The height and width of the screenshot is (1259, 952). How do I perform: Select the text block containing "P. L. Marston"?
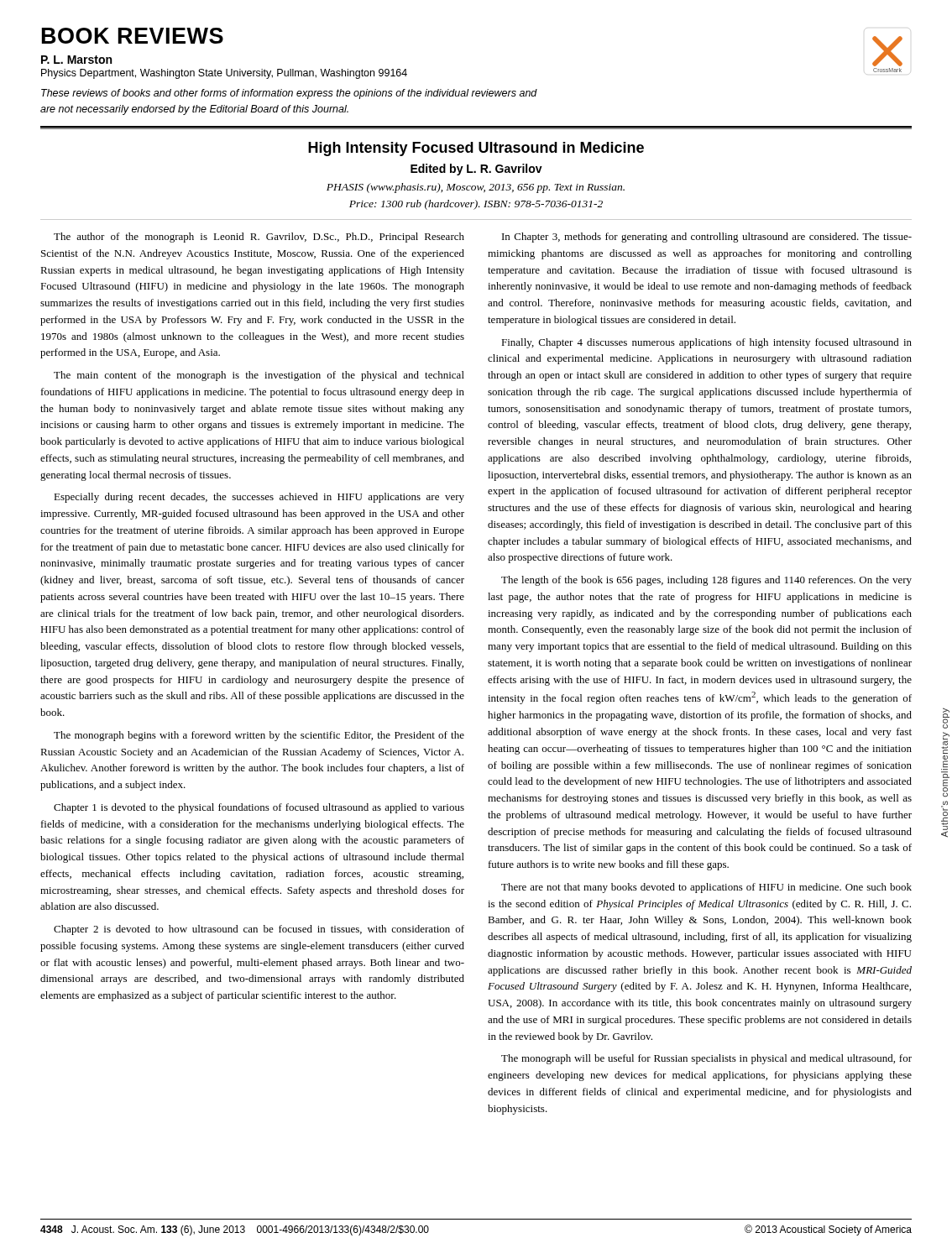[224, 66]
